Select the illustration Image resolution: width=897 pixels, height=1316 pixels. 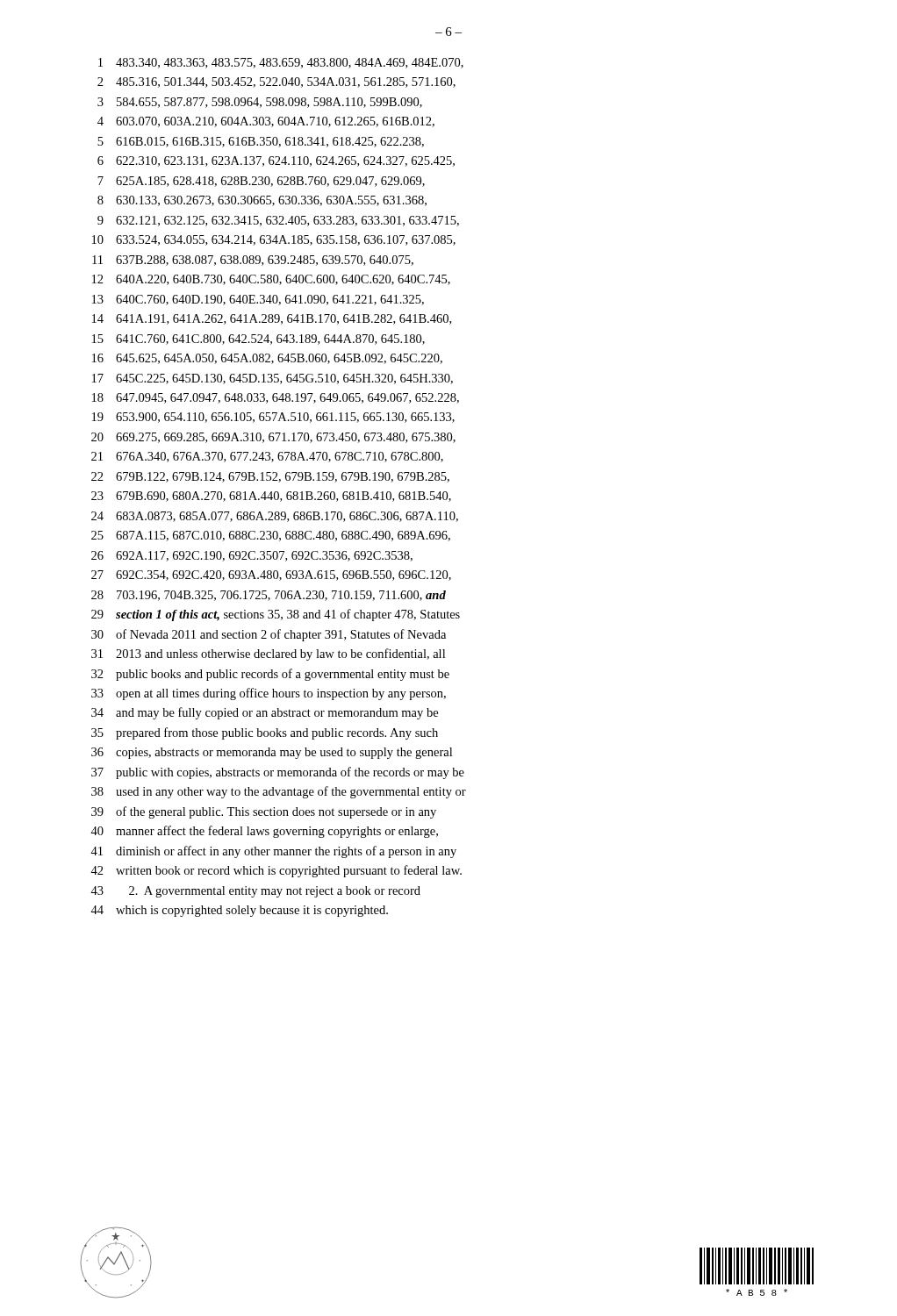pos(116,1263)
